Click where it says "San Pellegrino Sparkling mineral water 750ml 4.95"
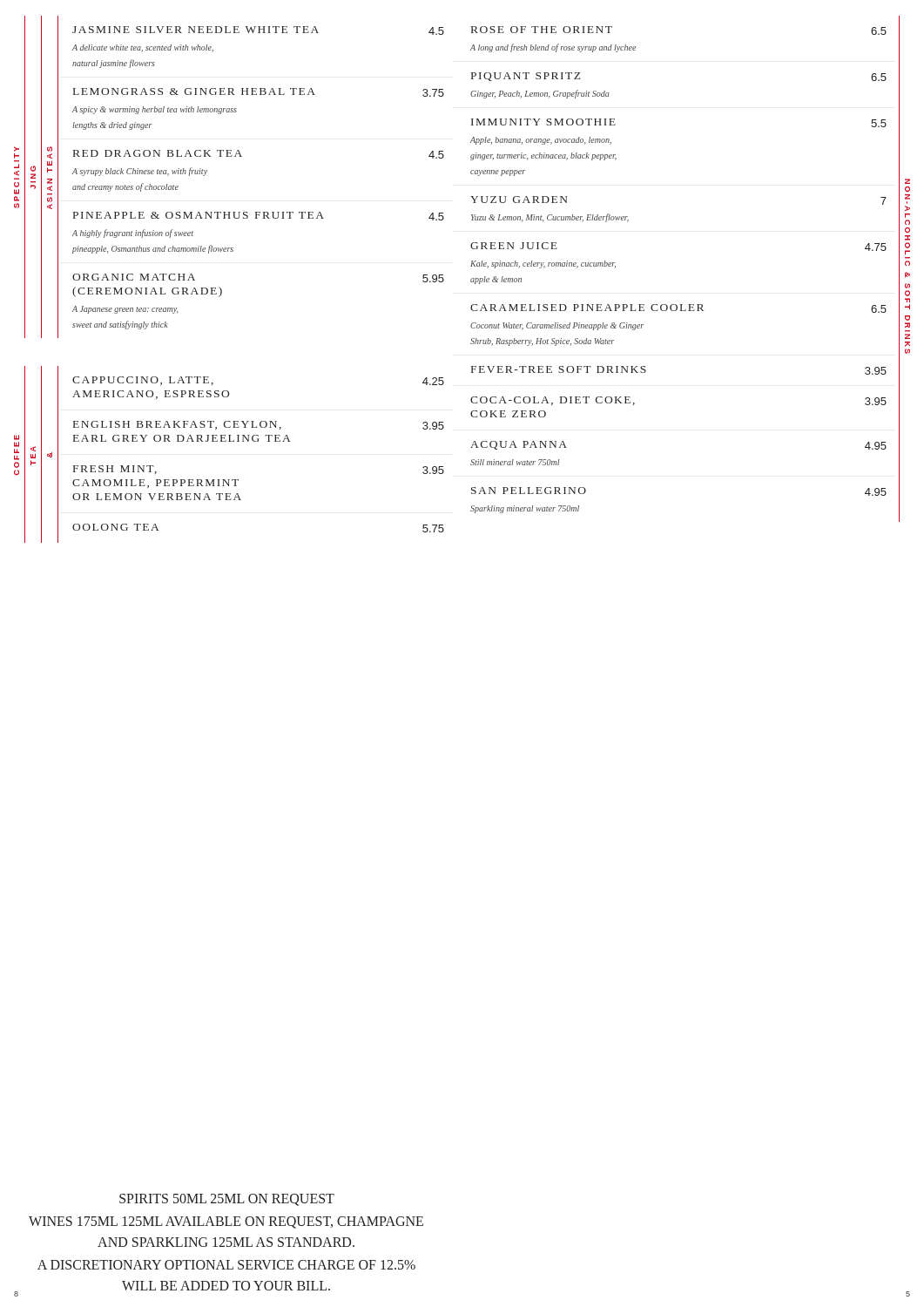924x1307 pixels. pyautogui.click(x=529, y=491)
